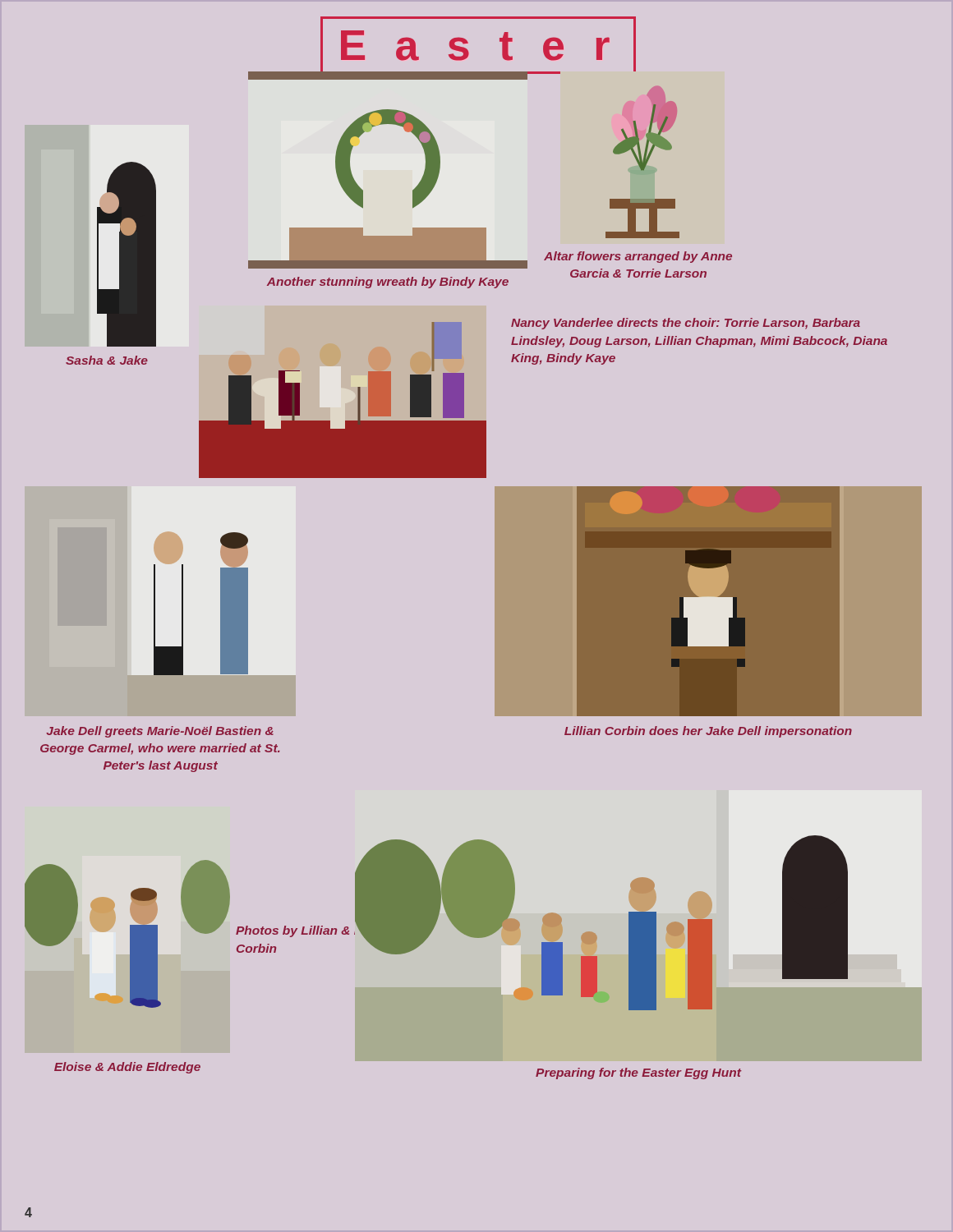Find the region starting "Eloise & Addie Eldredge"

click(x=127, y=1066)
